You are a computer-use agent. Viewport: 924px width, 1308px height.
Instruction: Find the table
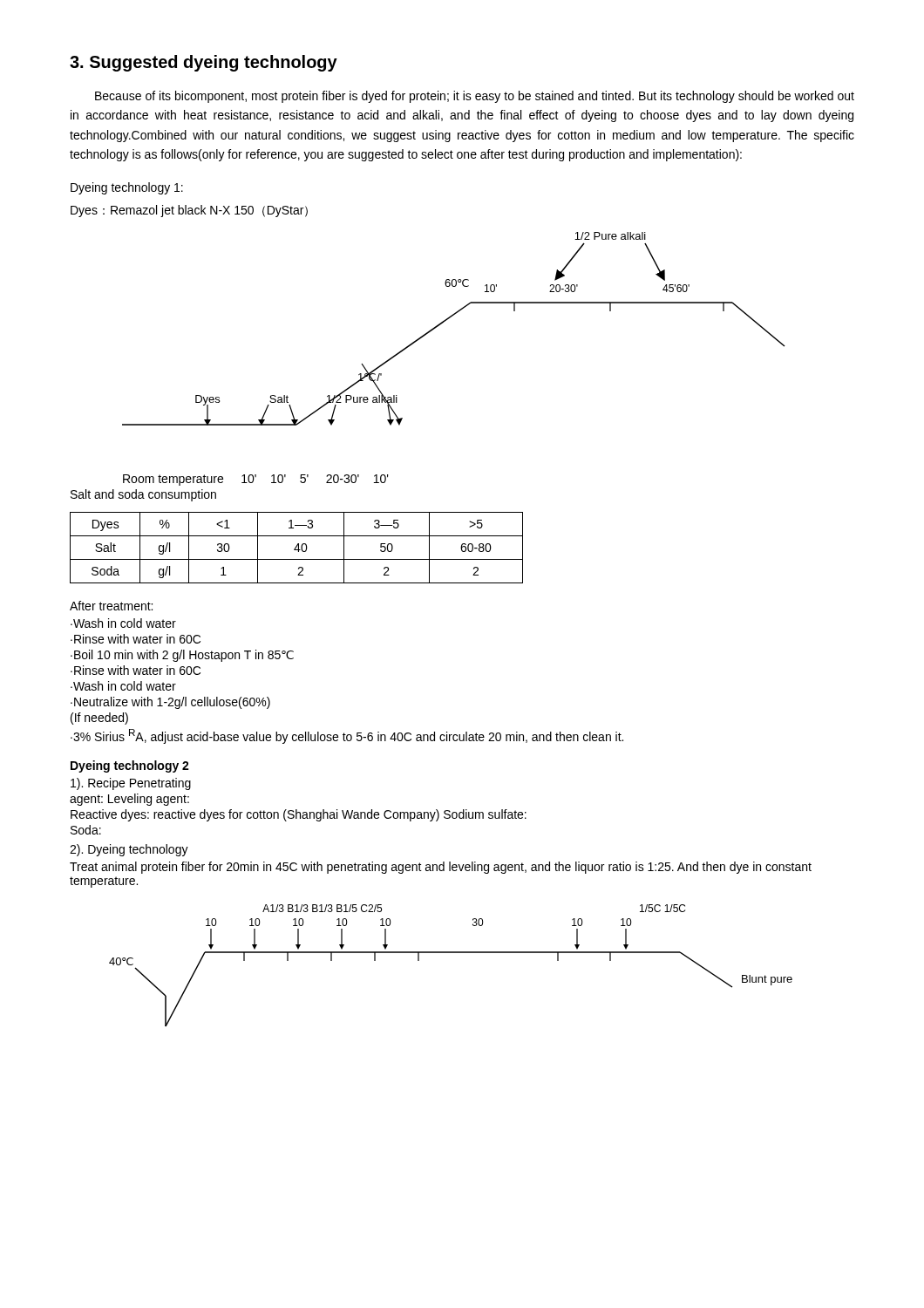(462, 547)
